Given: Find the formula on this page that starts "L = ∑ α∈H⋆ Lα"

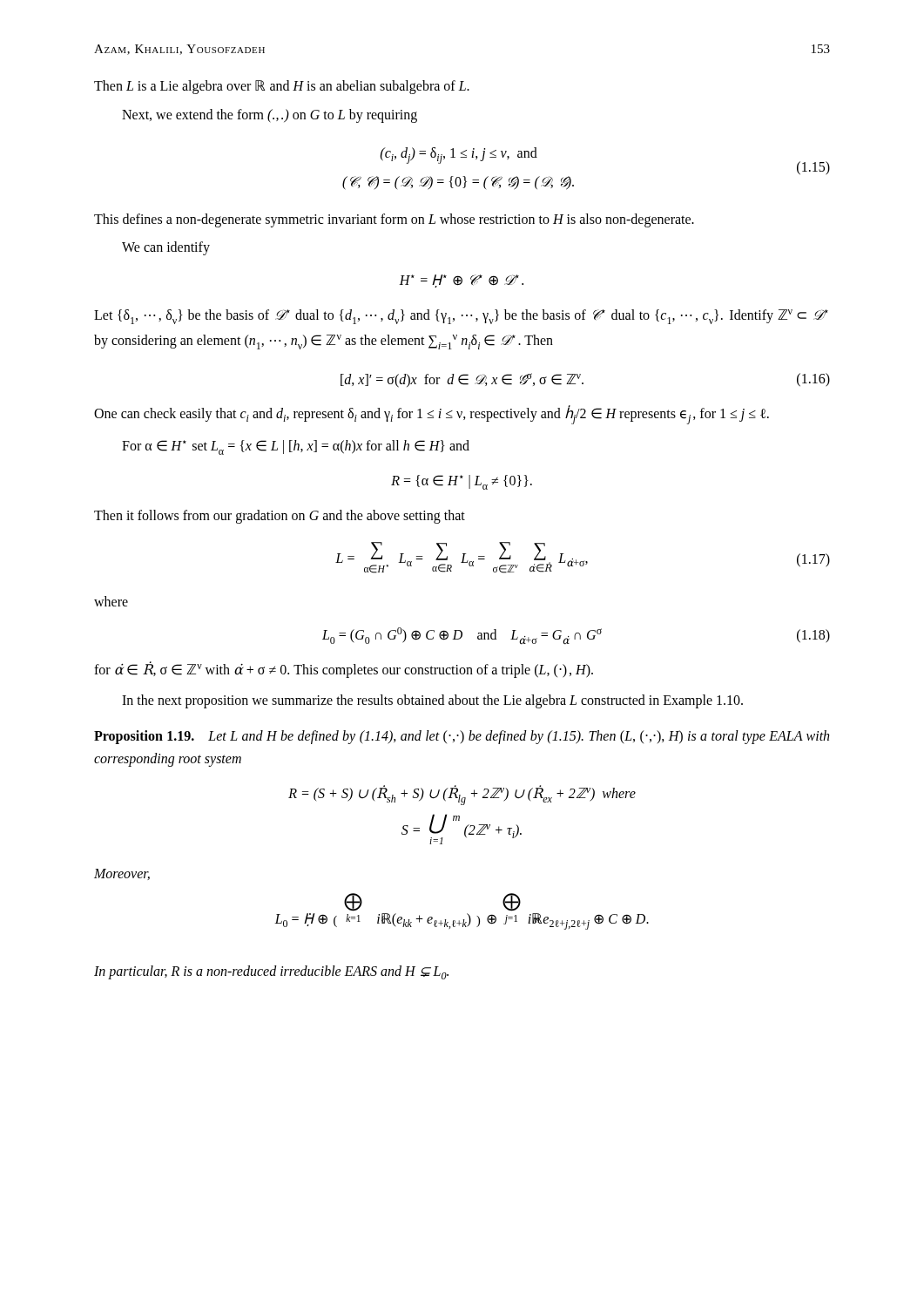Looking at the screenshot, I should pos(583,559).
